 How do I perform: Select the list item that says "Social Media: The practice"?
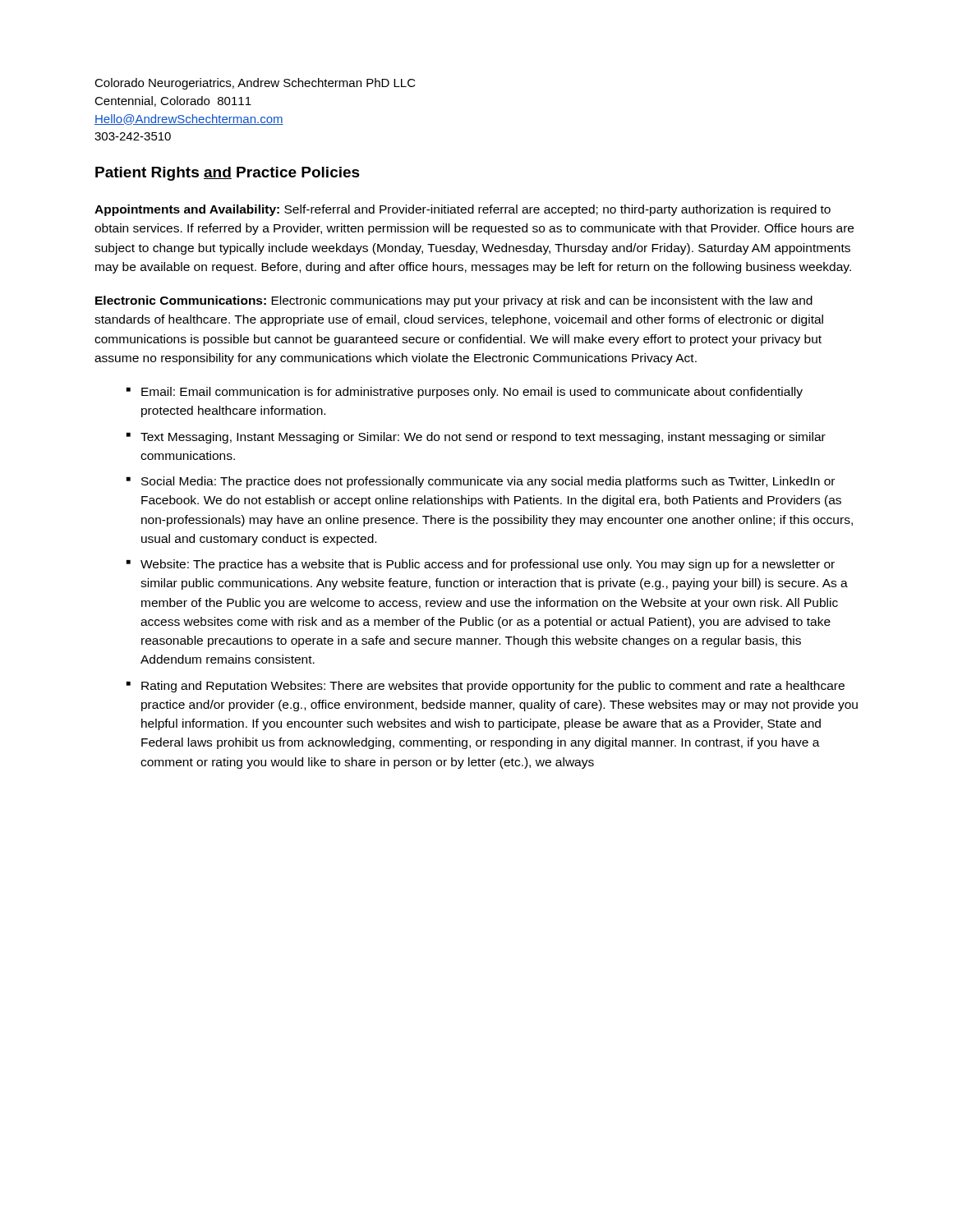pyautogui.click(x=497, y=510)
